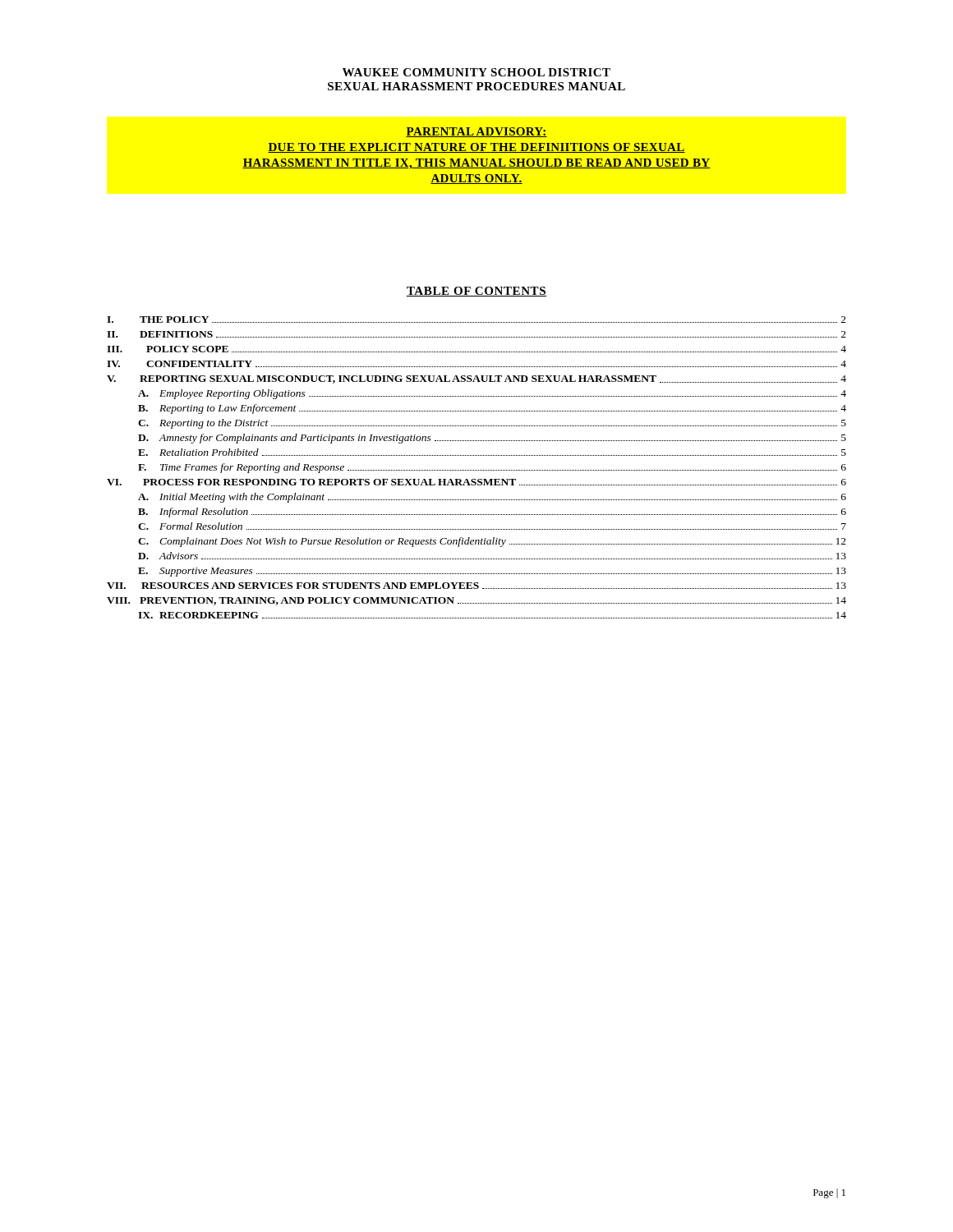Click on the list item that says "E. Supportive Measures 13"

(492, 571)
